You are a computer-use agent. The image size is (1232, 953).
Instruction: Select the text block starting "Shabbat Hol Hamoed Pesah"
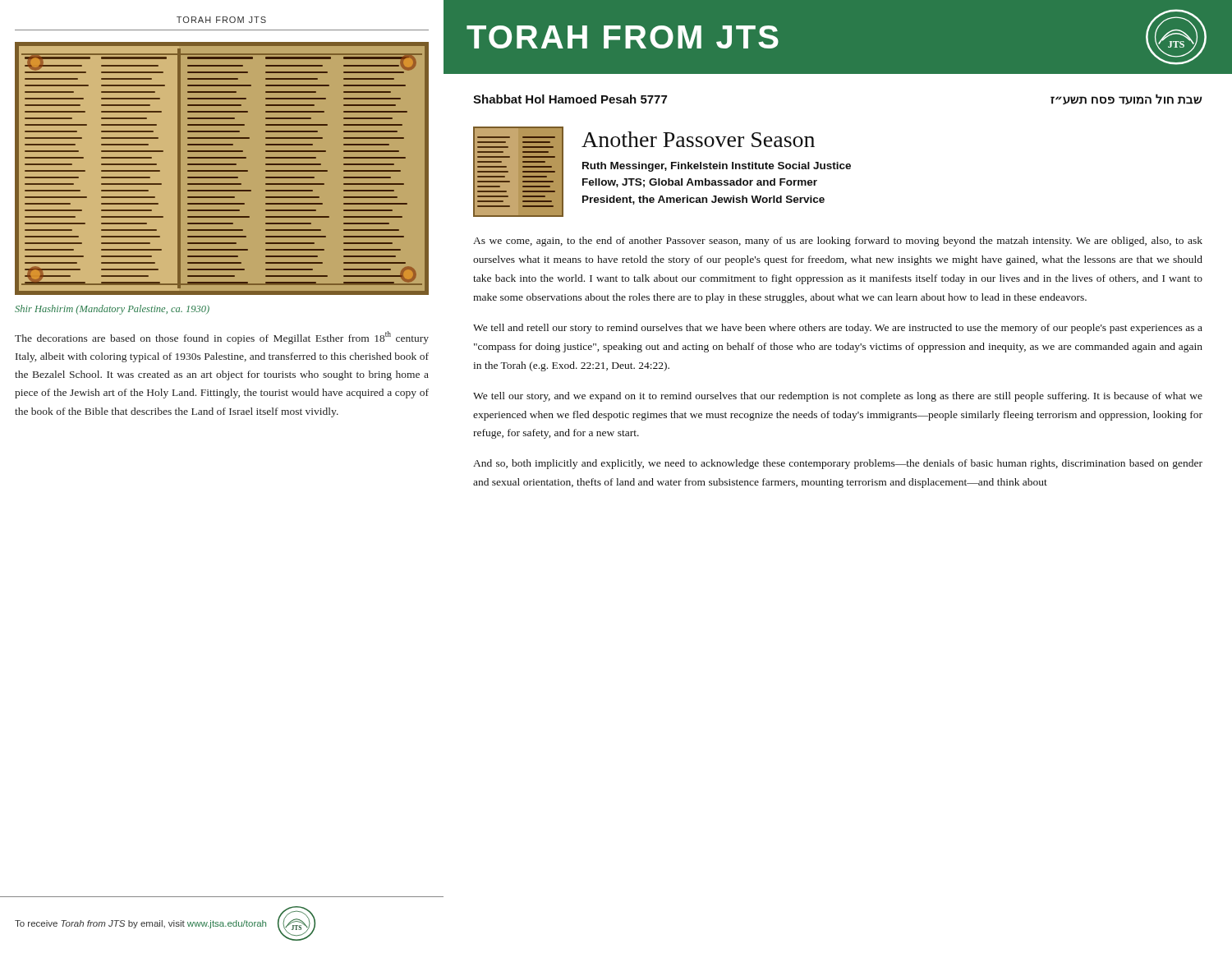pos(565,99)
